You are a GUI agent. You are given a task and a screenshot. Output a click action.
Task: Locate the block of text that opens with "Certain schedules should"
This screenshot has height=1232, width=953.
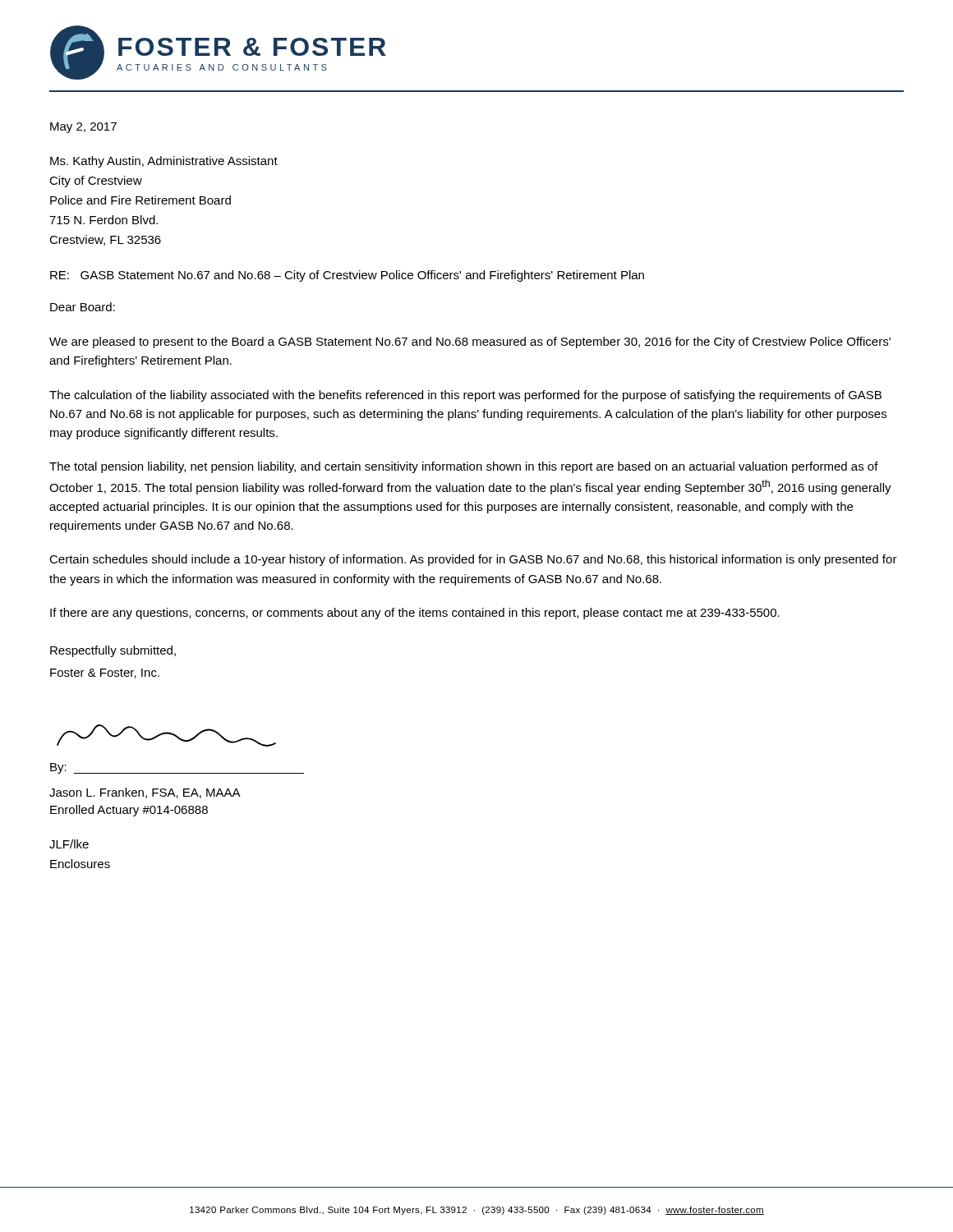pyautogui.click(x=473, y=569)
